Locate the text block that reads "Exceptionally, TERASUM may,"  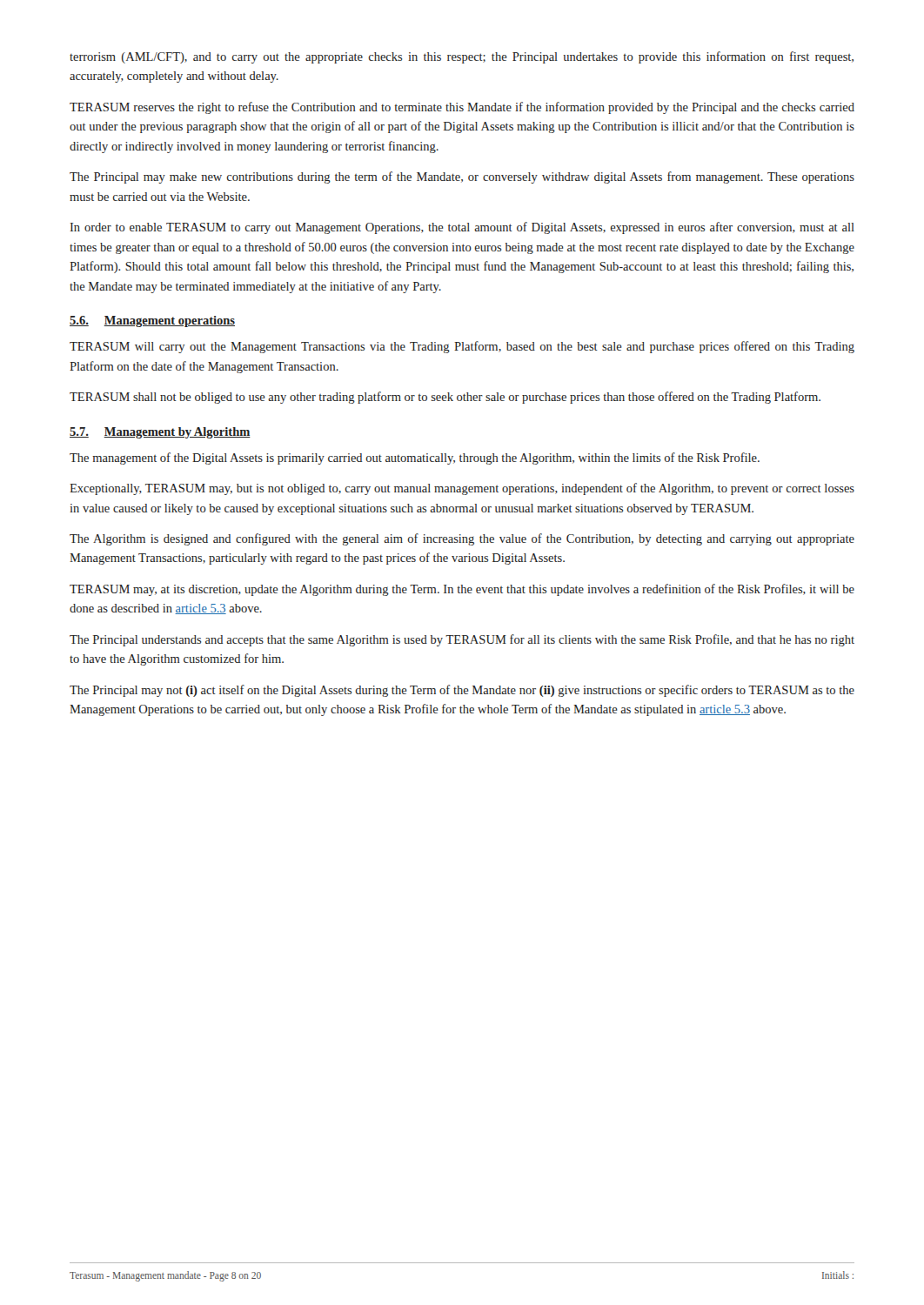[x=462, y=498]
